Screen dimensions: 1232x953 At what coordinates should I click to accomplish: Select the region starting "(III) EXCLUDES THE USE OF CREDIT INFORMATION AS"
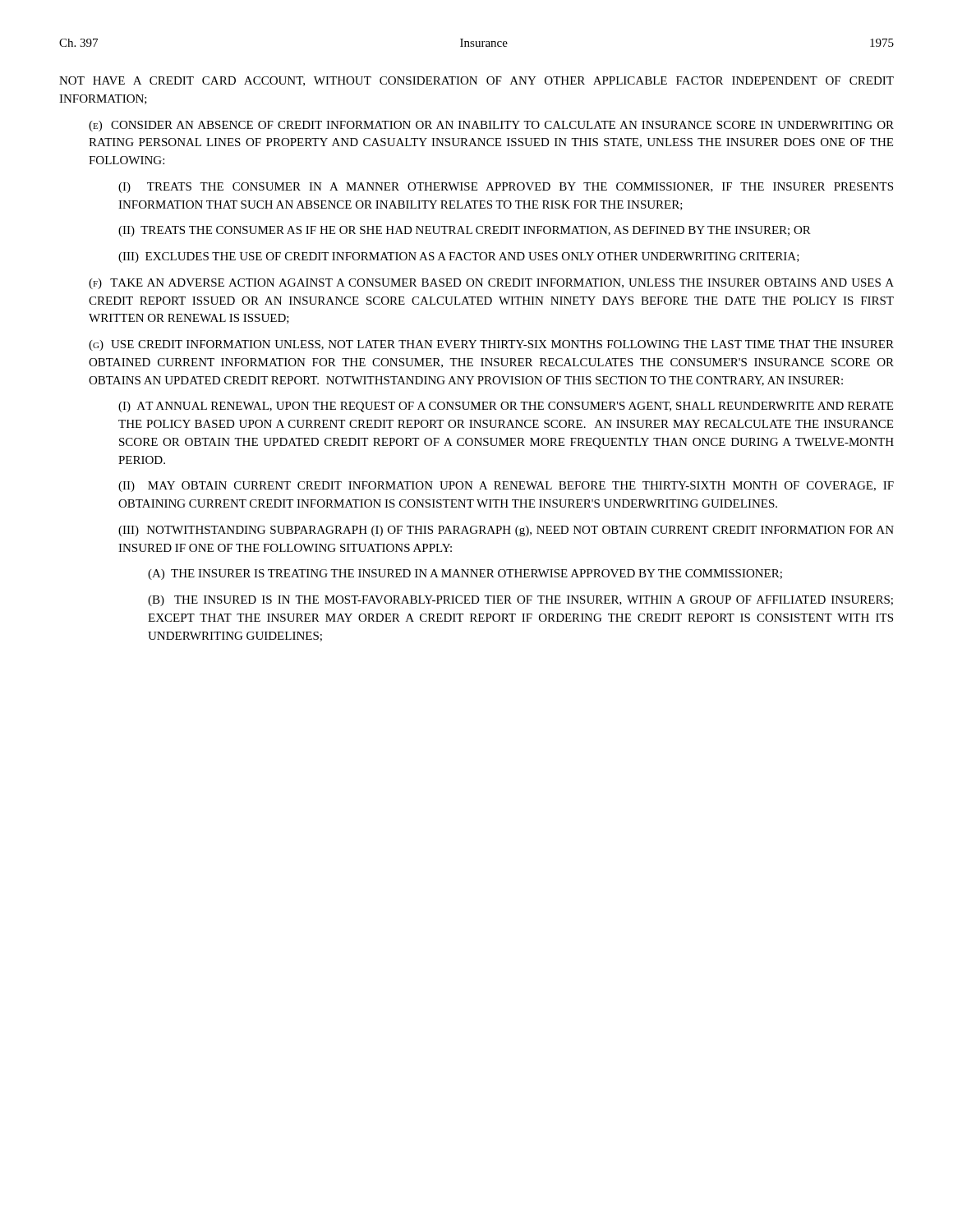click(x=506, y=257)
